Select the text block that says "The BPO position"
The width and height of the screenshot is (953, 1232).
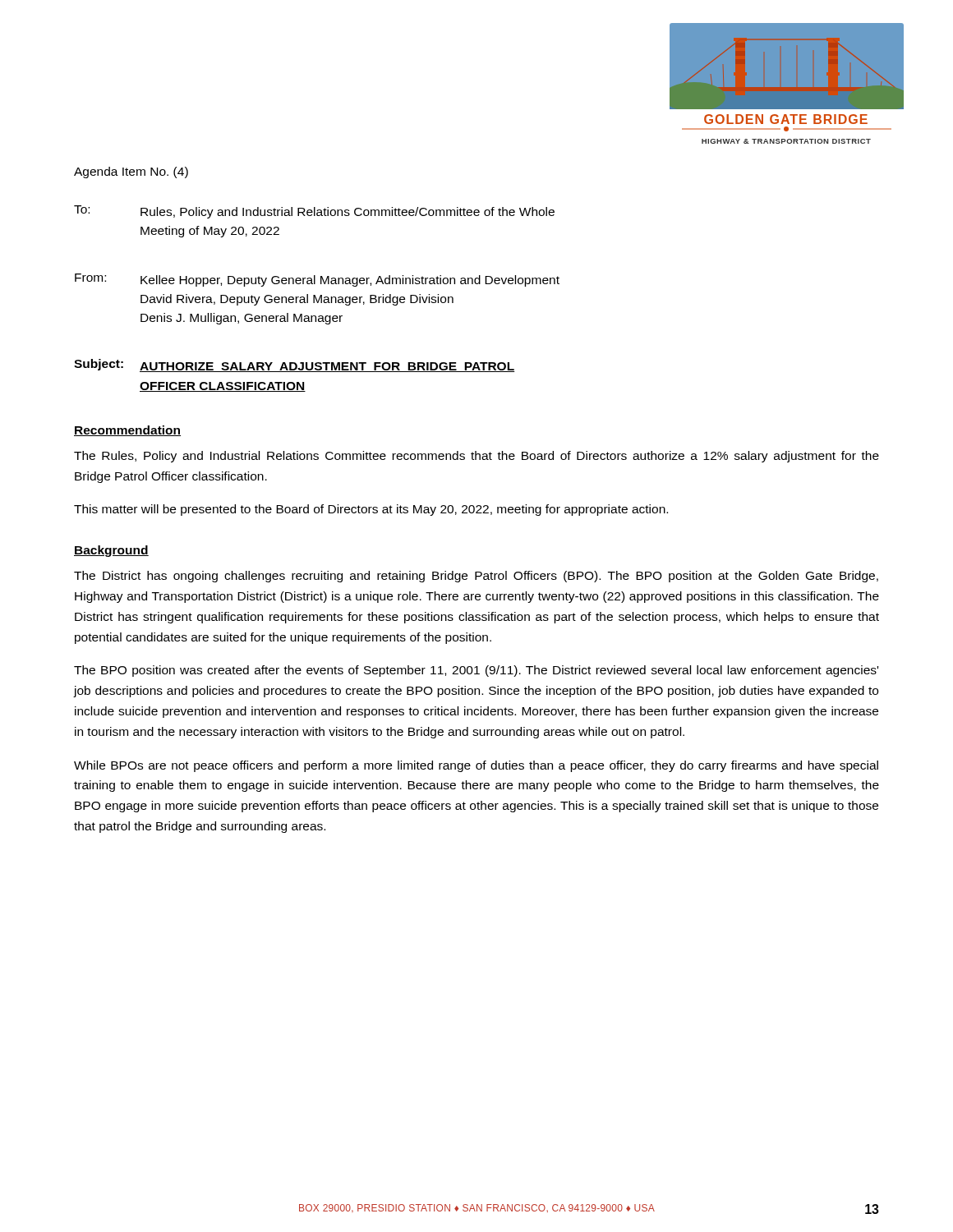tap(476, 701)
